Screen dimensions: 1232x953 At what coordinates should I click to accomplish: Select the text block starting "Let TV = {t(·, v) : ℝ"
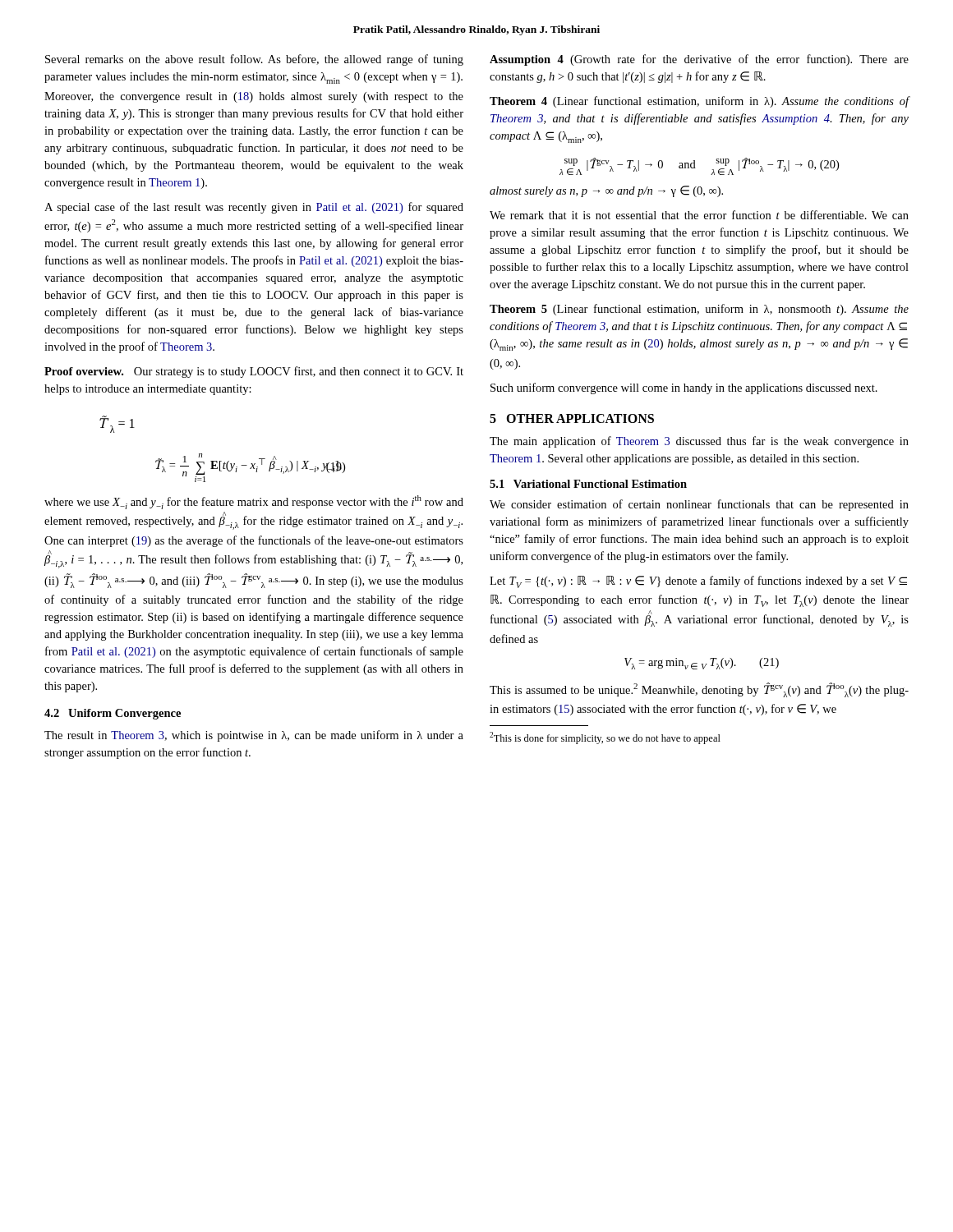[699, 610]
